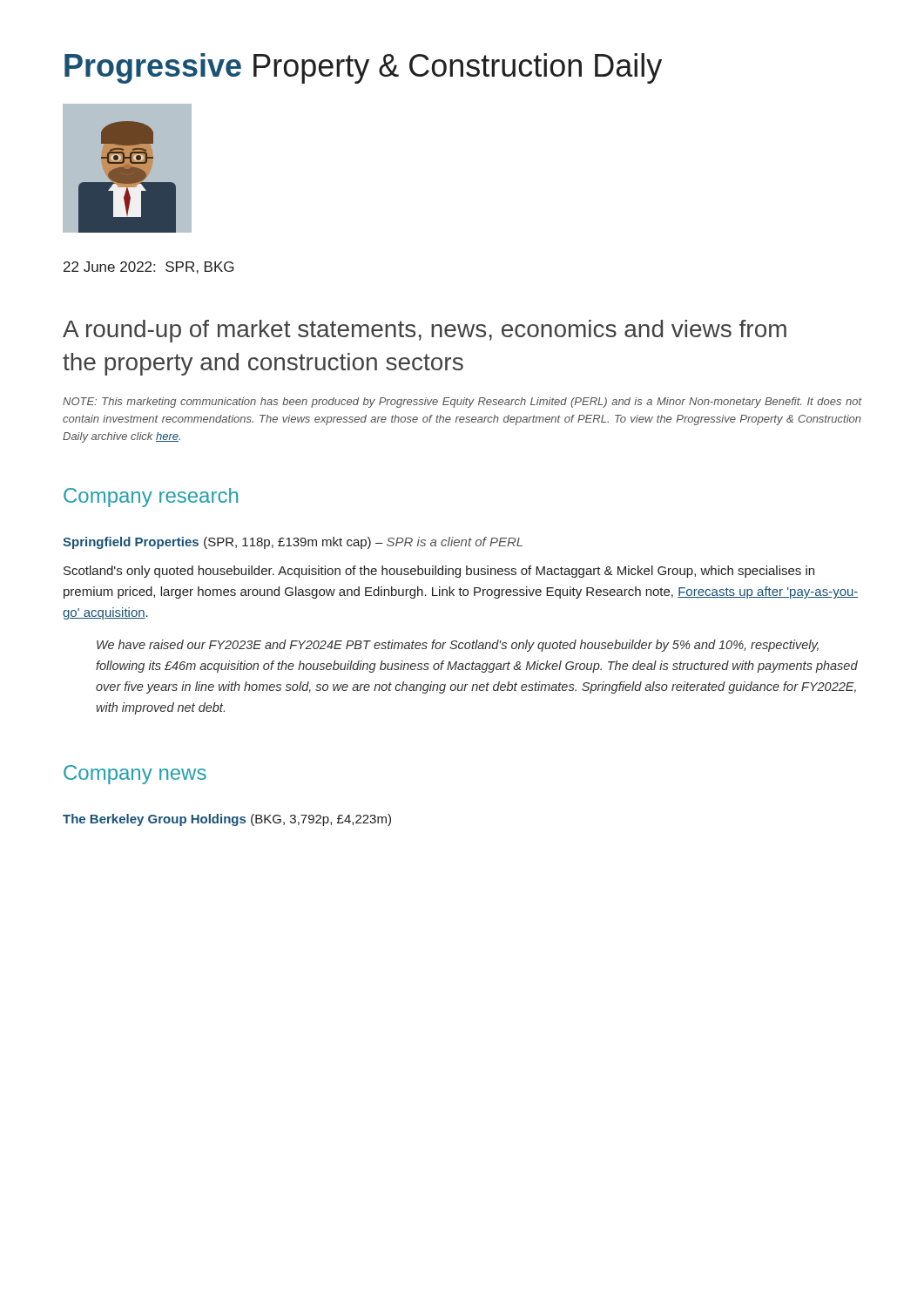Image resolution: width=924 pixels, height=1307 pixels.
Task: Locate the text "The Berkeley Group Holdings (BKG, 3,792p, £4,223m)"
Action: tap(227, 819)
